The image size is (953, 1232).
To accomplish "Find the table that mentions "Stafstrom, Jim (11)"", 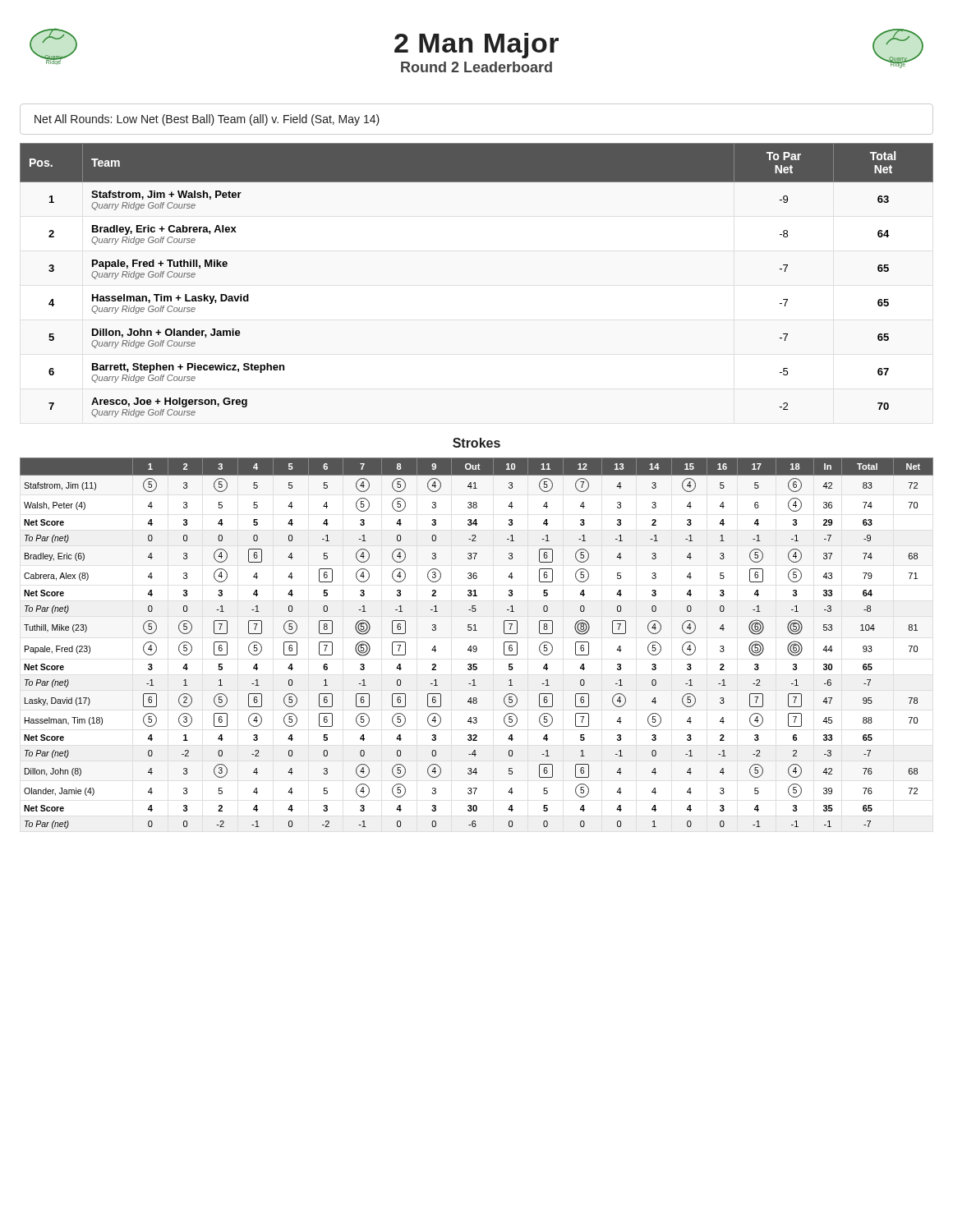I will point(476,645).
